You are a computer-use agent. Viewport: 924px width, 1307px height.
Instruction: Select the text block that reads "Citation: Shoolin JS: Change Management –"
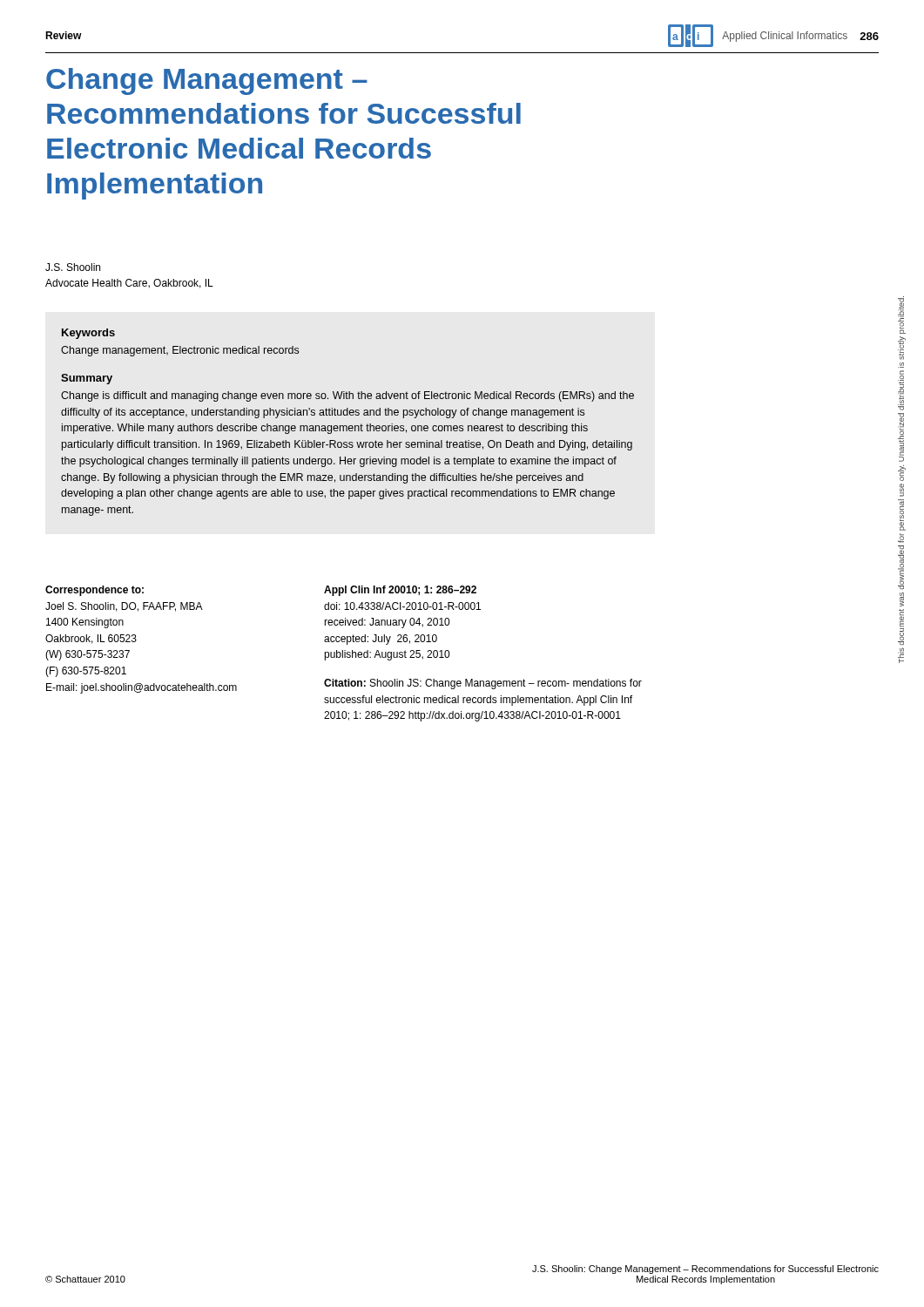(483, 699)
